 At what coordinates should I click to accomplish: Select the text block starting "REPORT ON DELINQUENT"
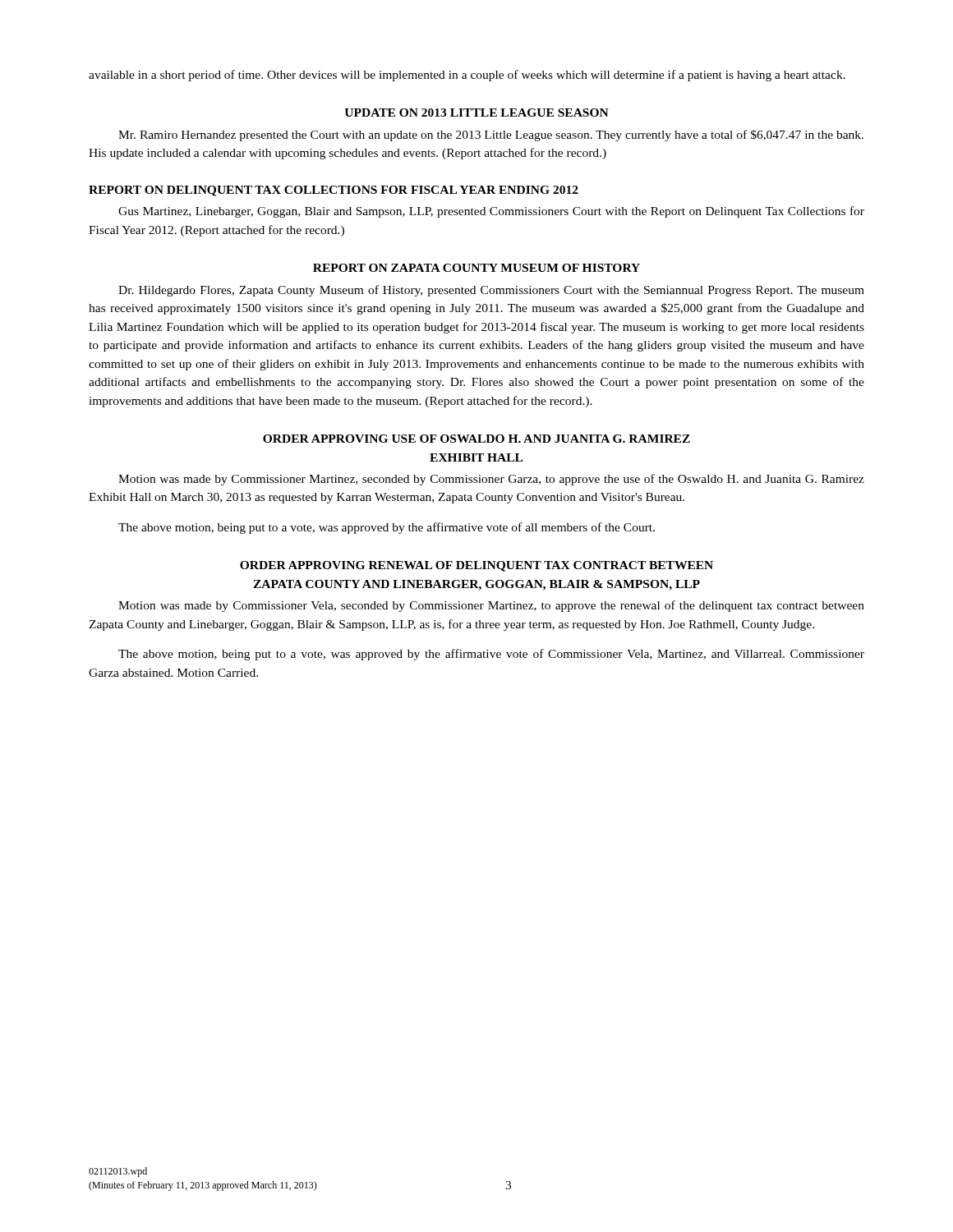[476, 190]
